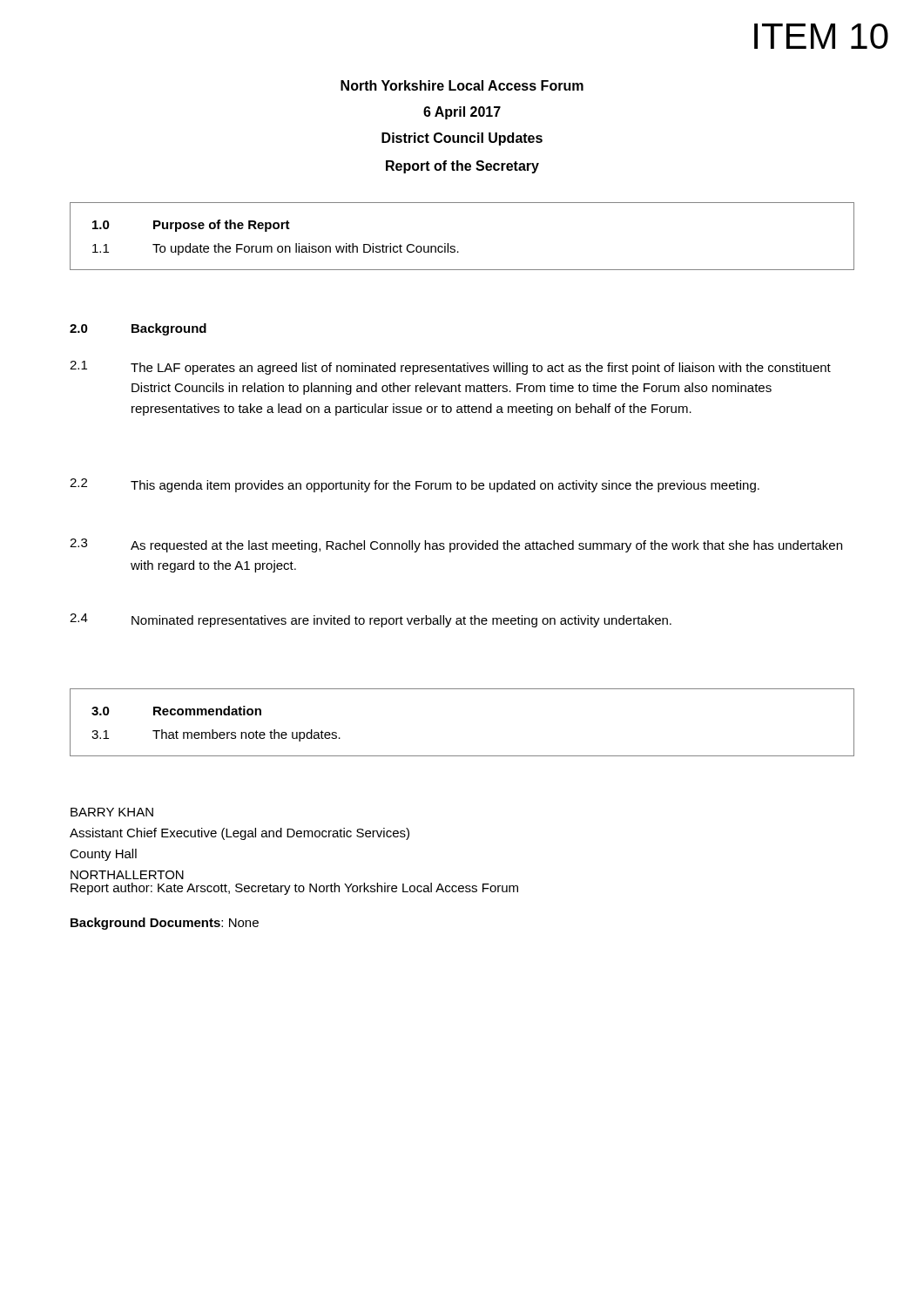Find the text block that reads "4 Nominated representatives are invited to"

(371, 620)
